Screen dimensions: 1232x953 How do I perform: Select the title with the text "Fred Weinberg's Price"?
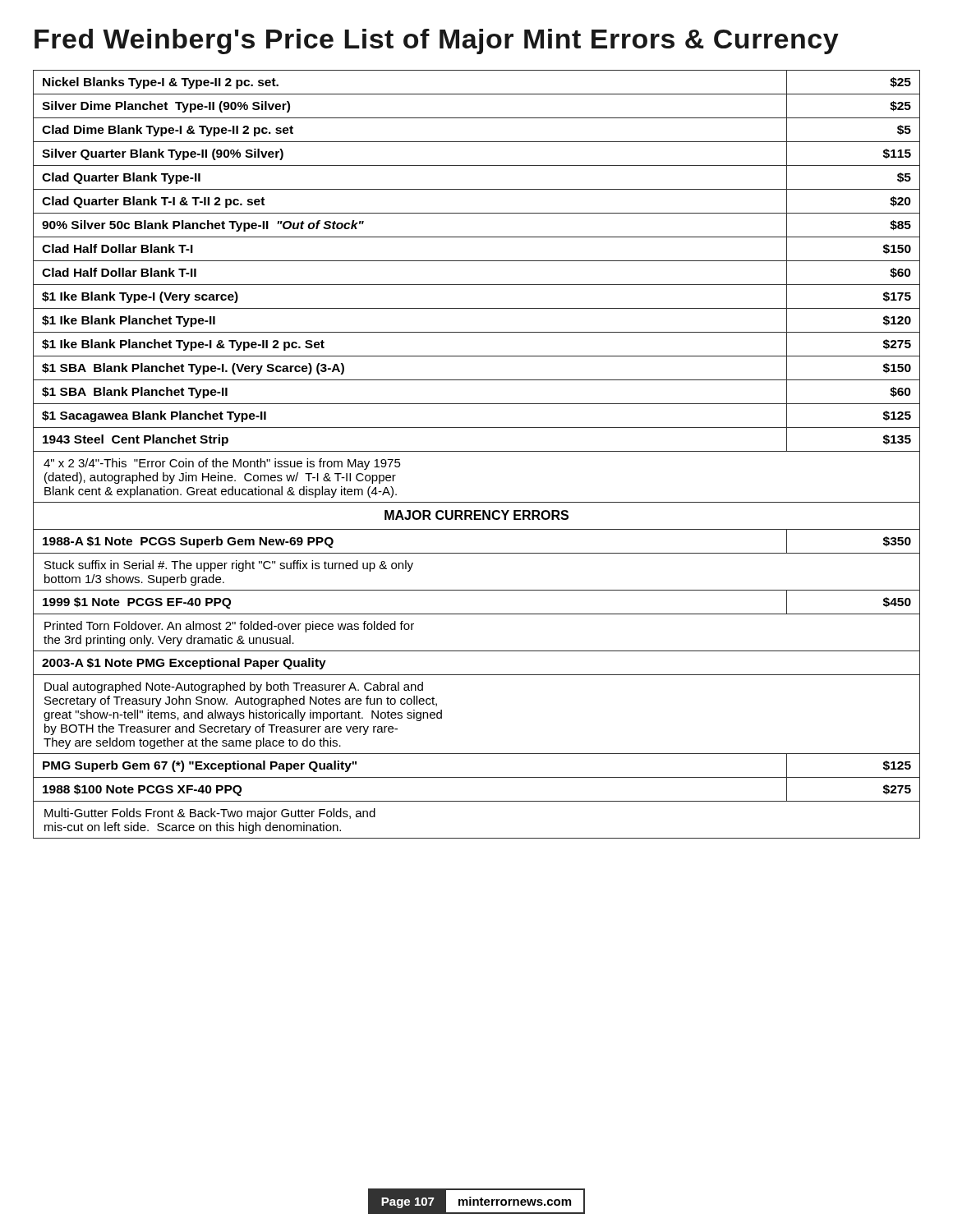436,39
